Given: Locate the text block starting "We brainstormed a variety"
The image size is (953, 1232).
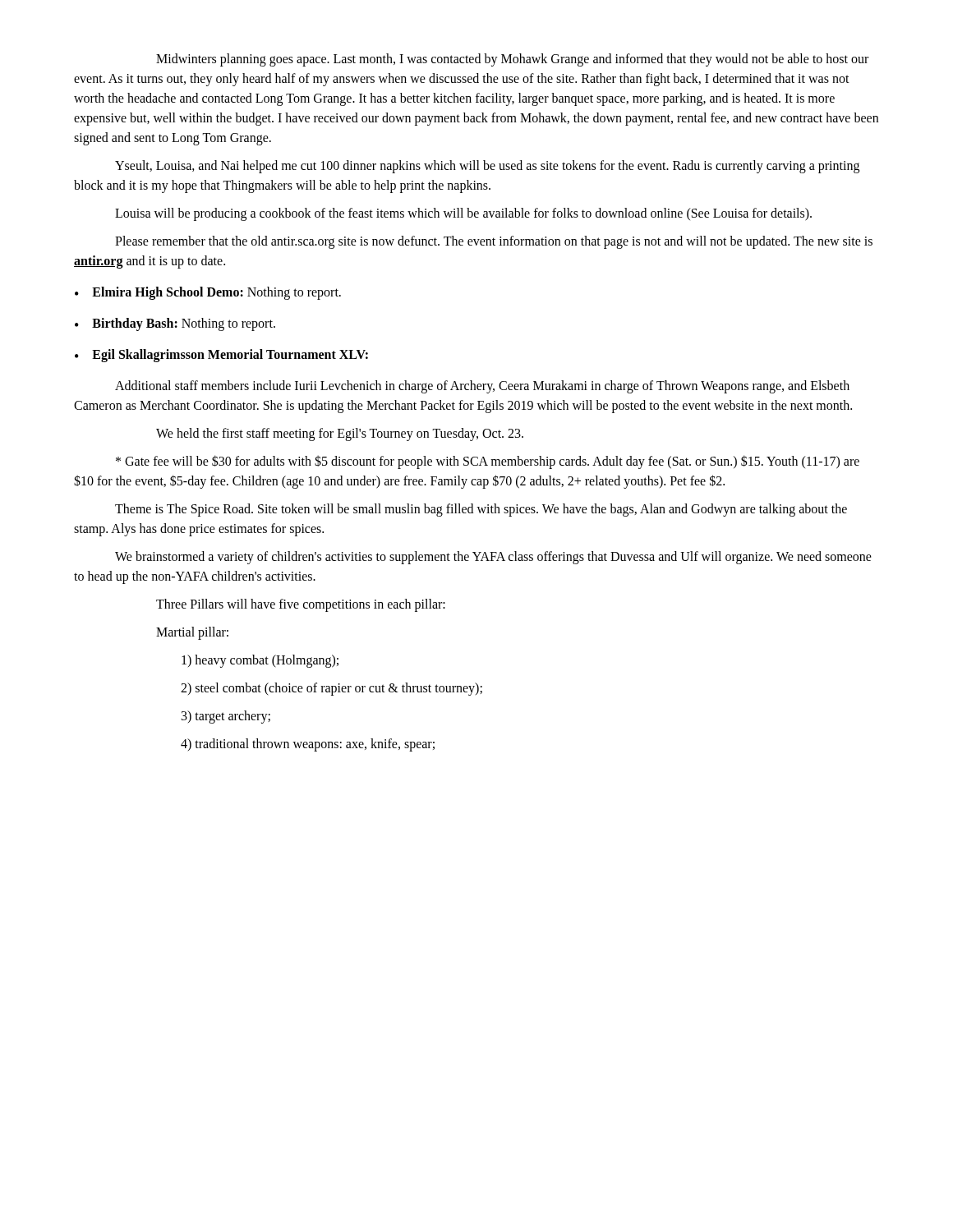Looking at the screenshot, I should pos(476,567).
